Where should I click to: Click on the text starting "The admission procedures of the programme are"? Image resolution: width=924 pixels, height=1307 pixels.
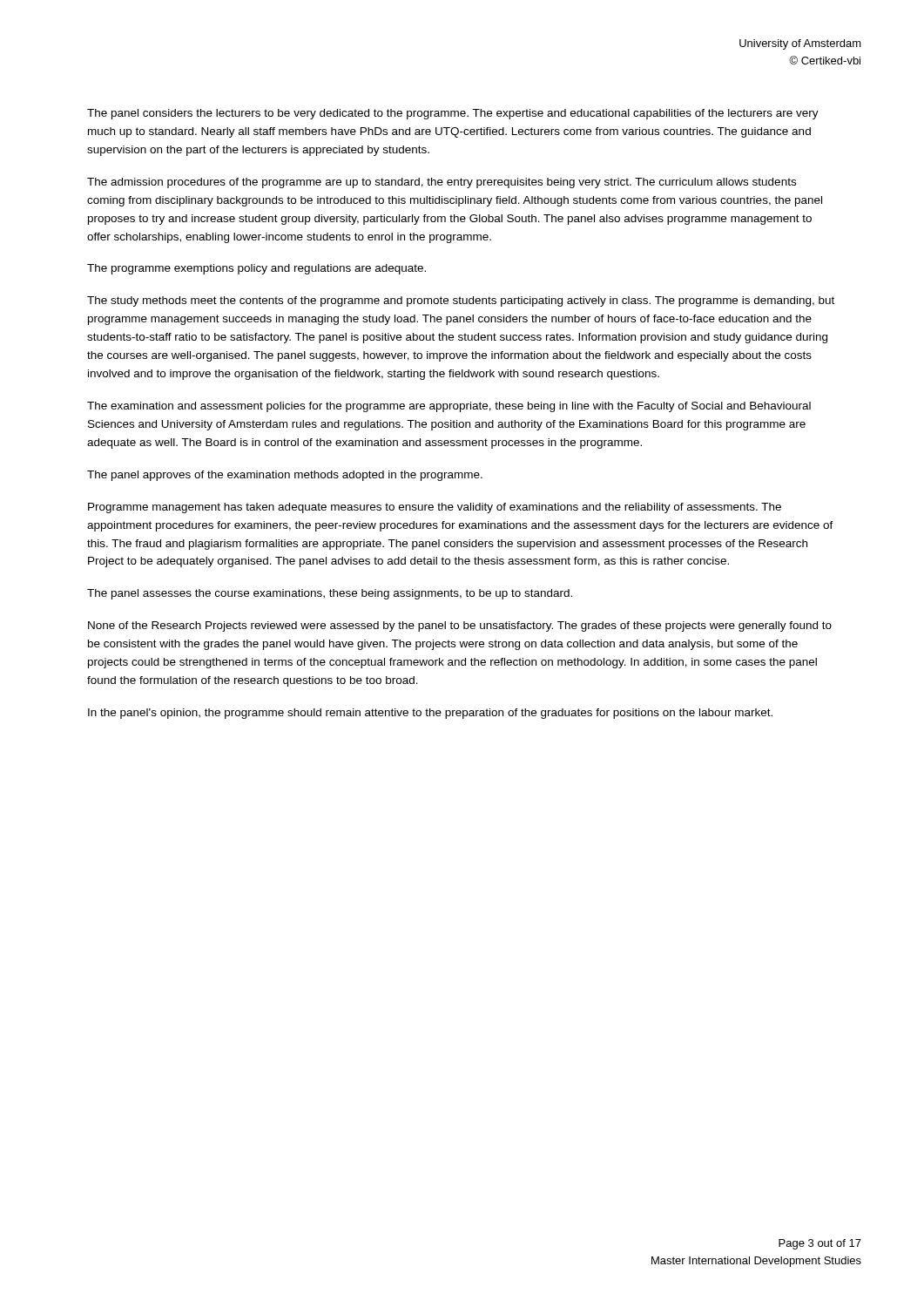(x=455, y=209)
